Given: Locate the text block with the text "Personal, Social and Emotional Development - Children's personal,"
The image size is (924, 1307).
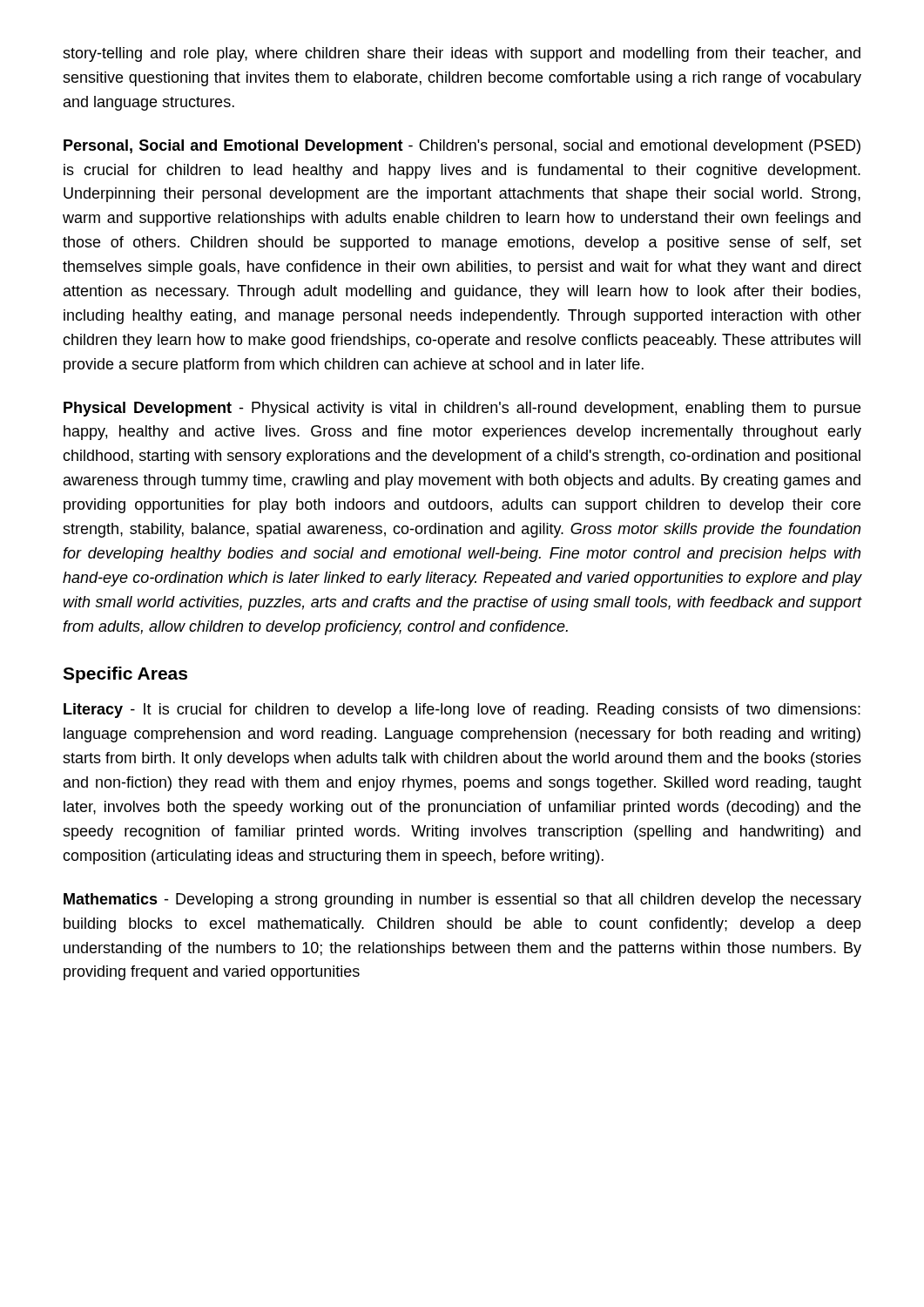Looking at the screenshot, I should tap(462, 255).
